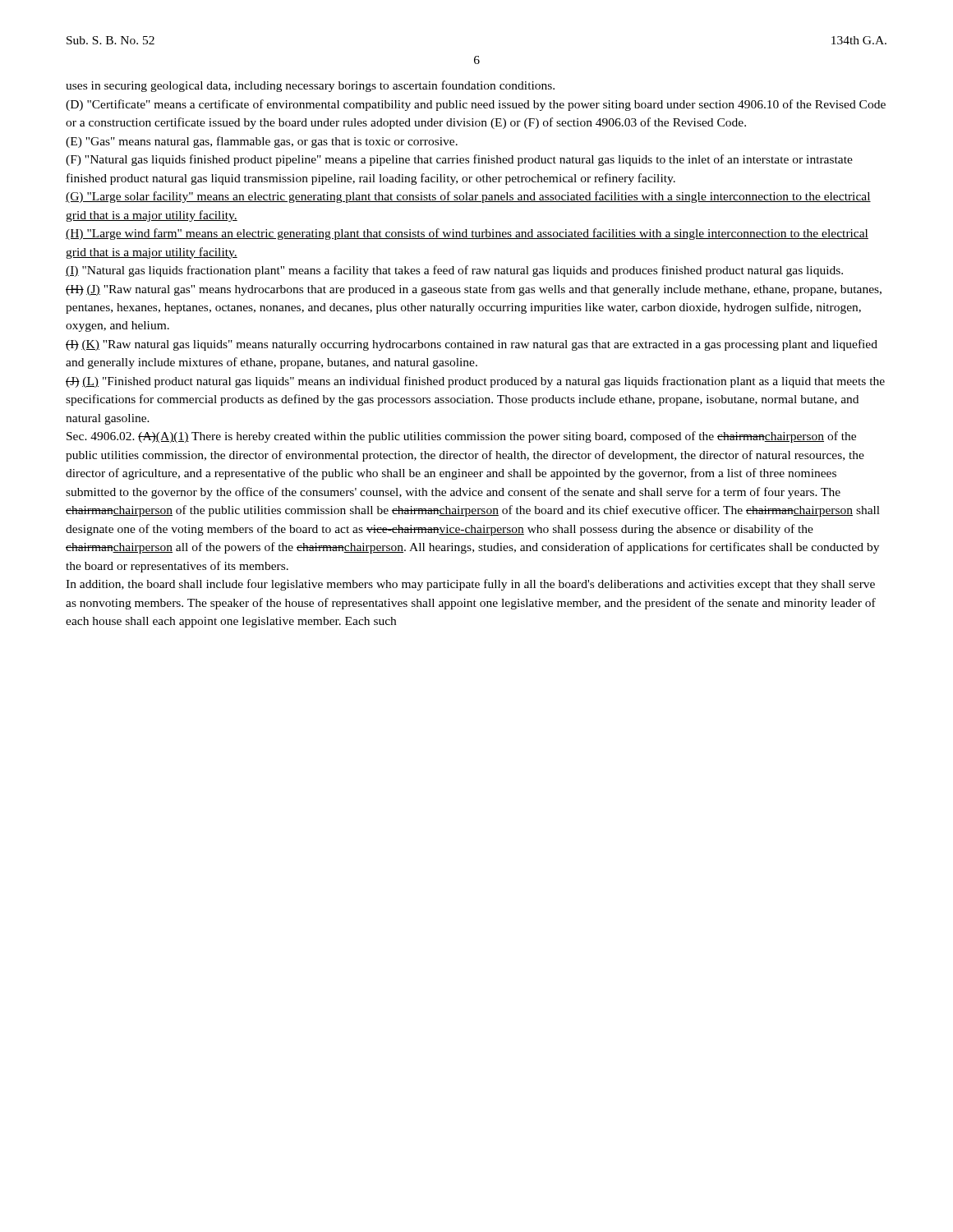This screenshot has width=953, height=1232.
Task: Point to the passage starting "(D) "Certificate" means a certificate of environmental"
Action: click(x=476, y=114)
